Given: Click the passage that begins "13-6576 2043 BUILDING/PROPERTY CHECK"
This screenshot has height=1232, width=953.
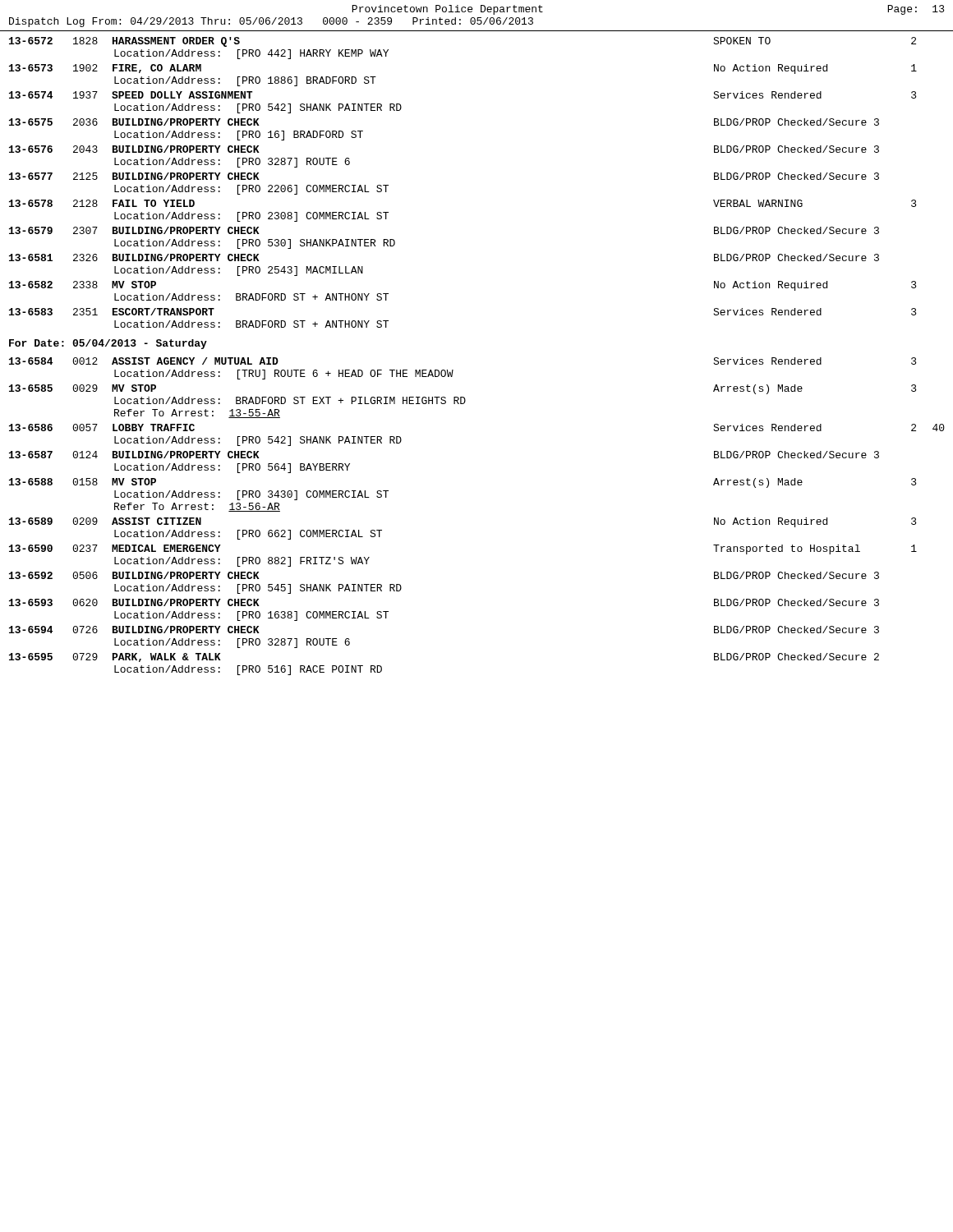Looking at the screenshot, I should click(31, 149).
